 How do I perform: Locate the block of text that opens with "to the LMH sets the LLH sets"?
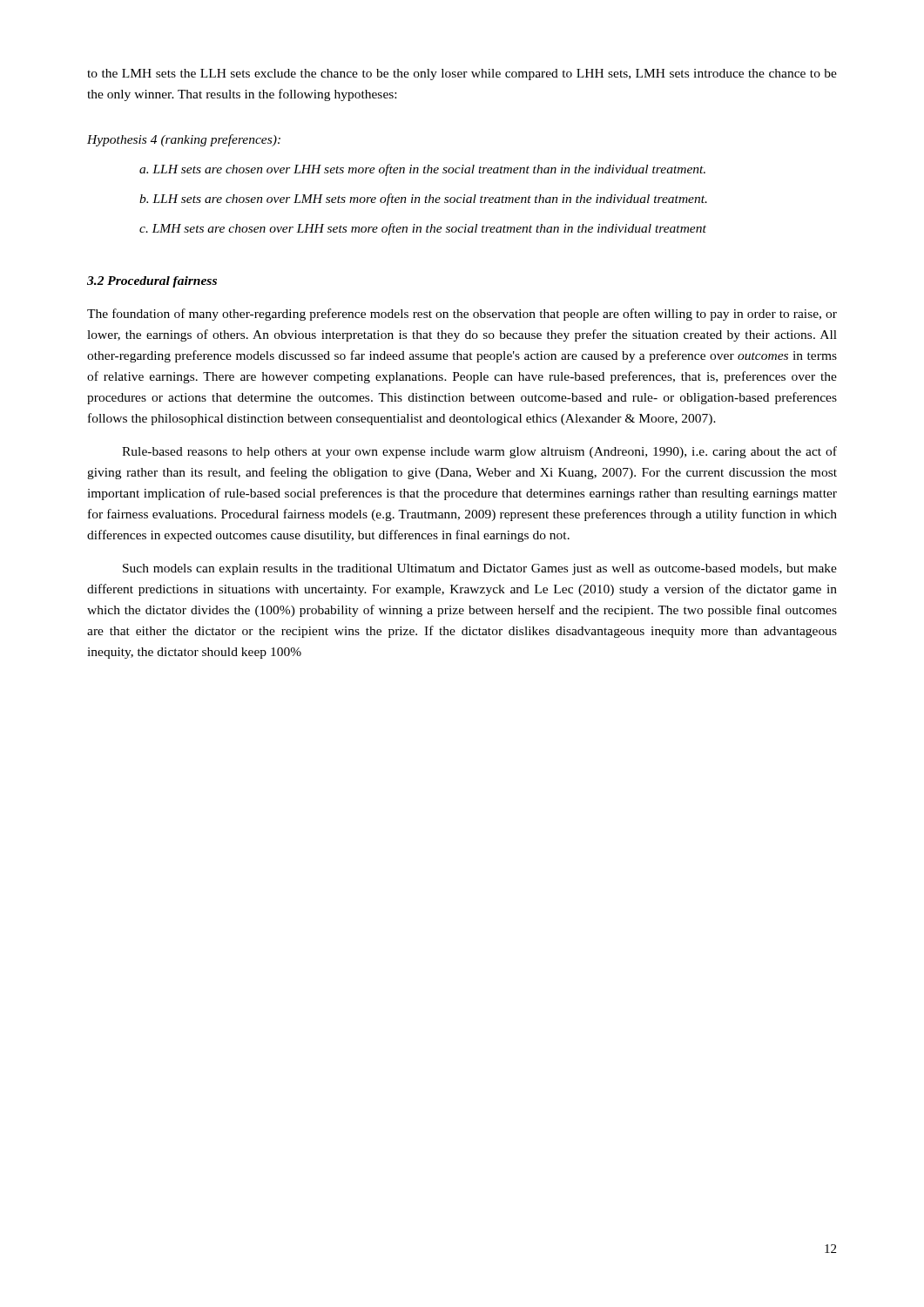point(462,83)
